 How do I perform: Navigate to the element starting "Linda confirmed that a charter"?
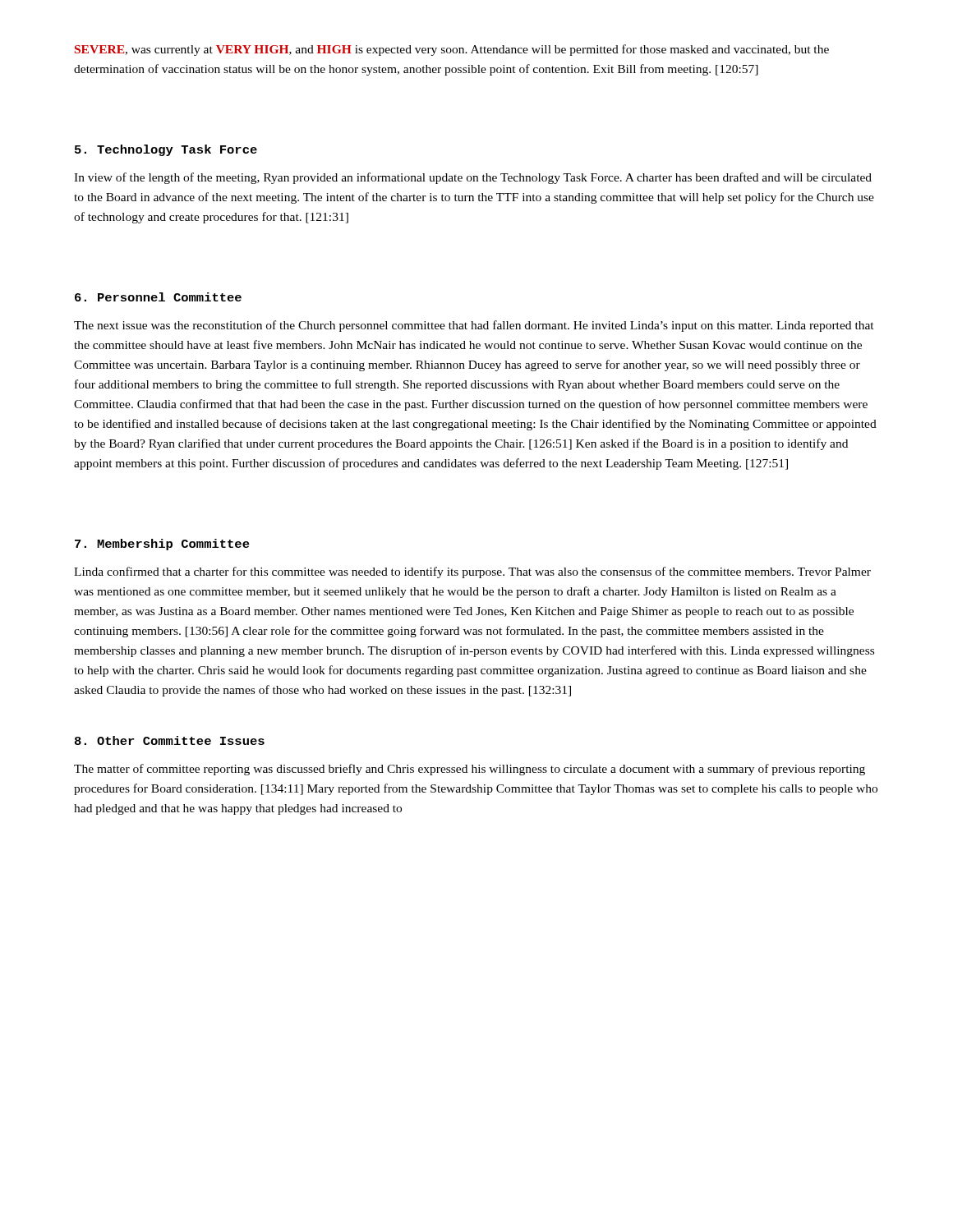(x=474, y=631)
